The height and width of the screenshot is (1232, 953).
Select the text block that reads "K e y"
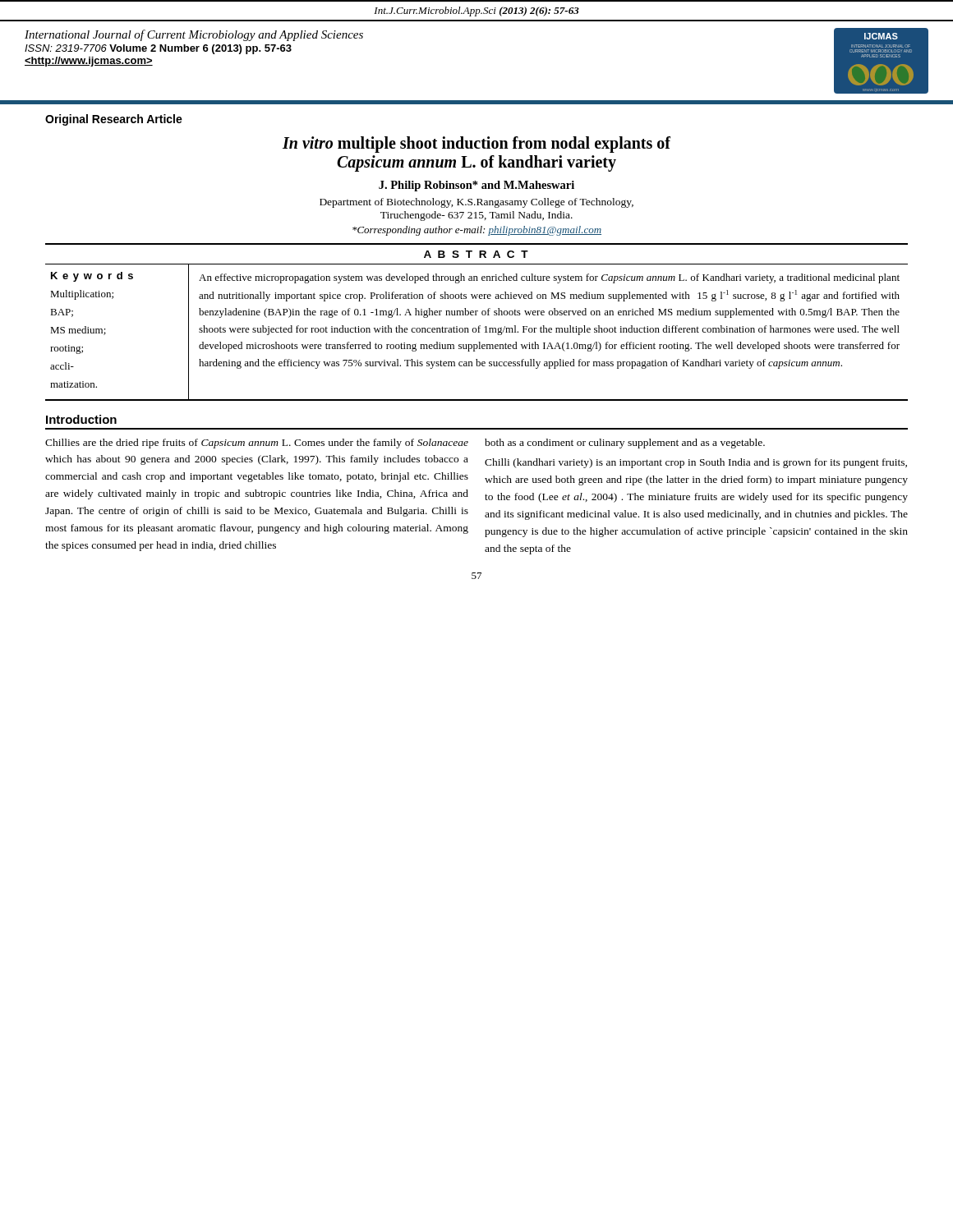92,276
